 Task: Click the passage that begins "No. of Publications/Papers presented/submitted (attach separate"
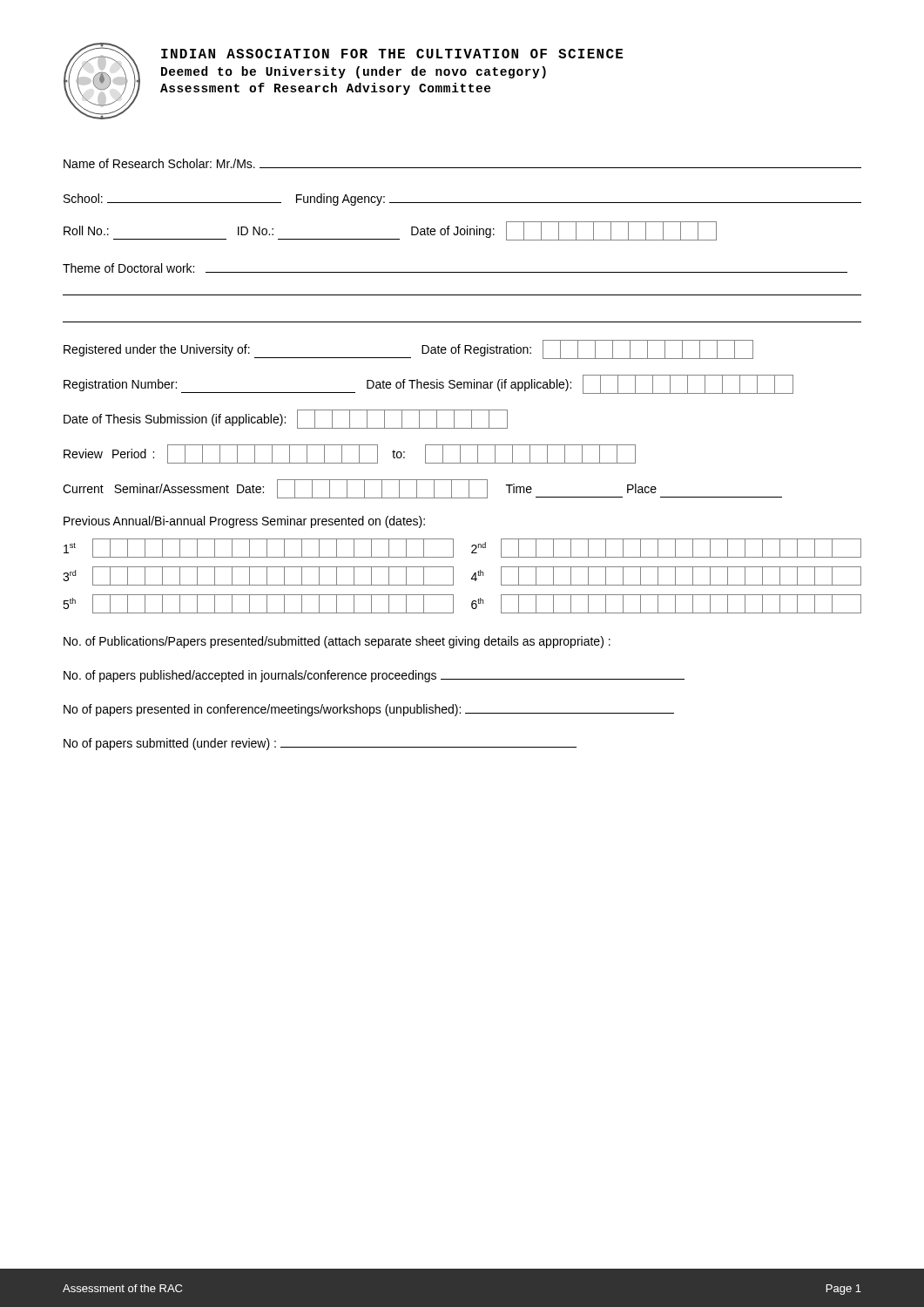pos(337,641)
